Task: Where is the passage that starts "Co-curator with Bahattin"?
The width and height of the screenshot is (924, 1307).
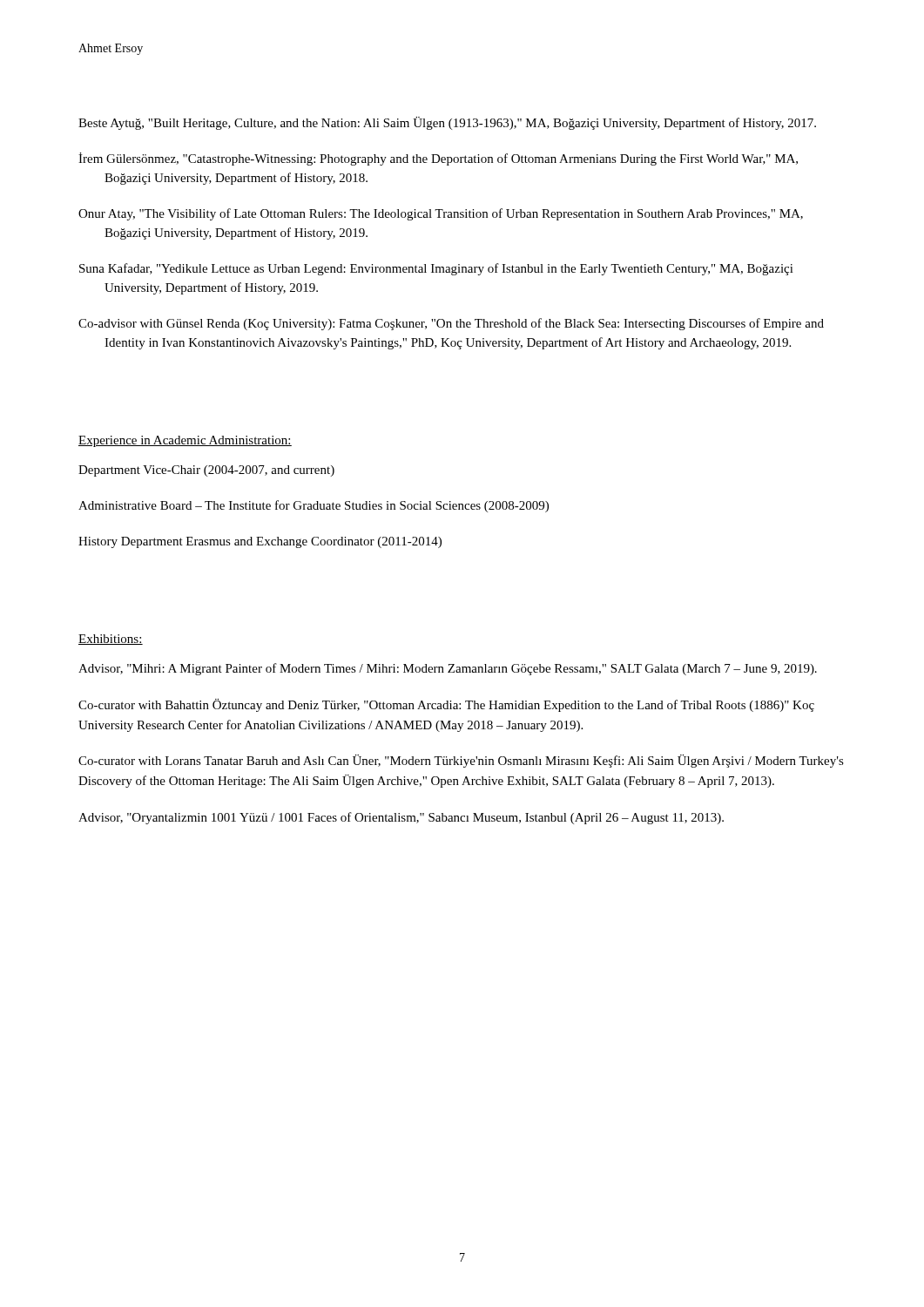Action: tap(446, 715)
